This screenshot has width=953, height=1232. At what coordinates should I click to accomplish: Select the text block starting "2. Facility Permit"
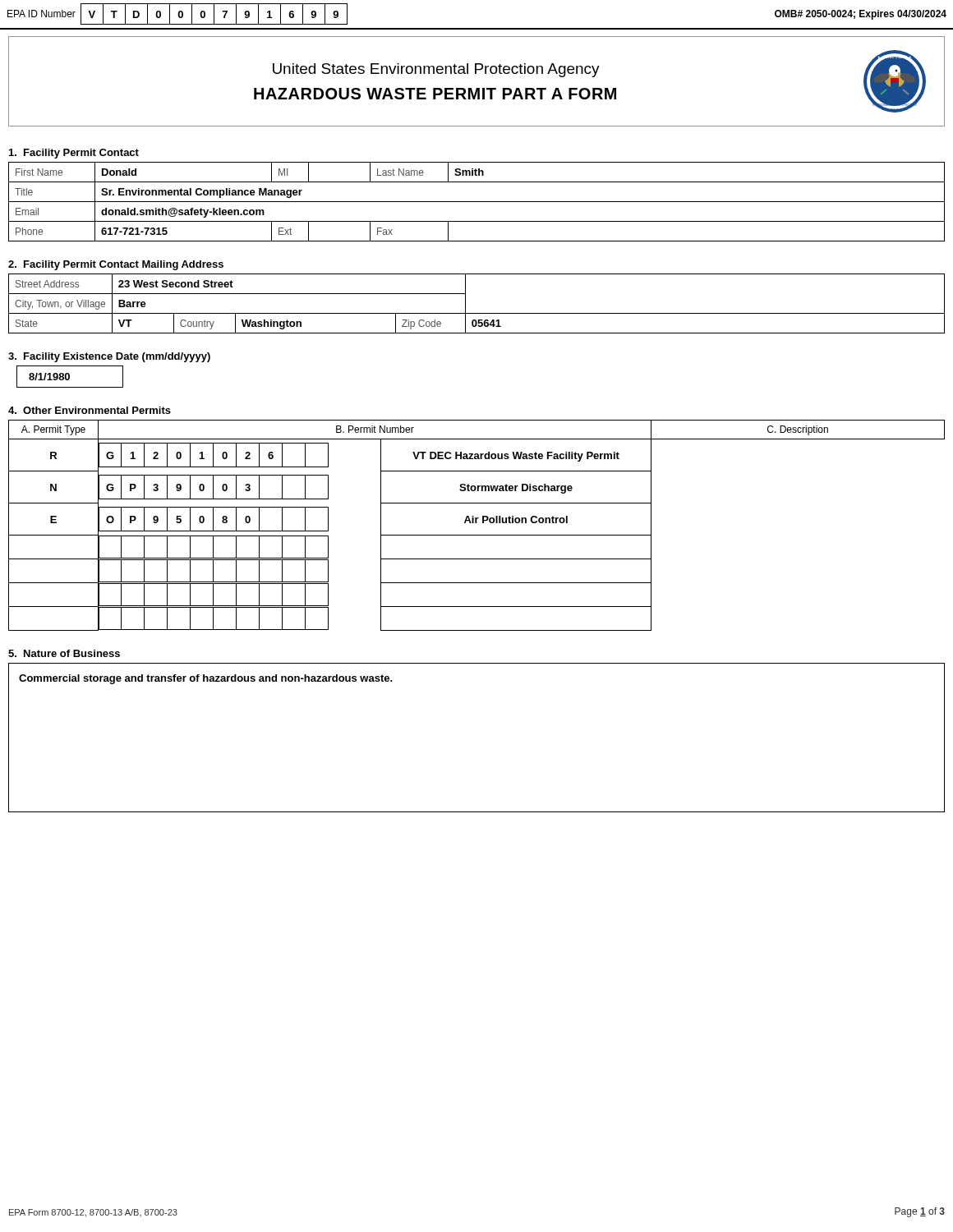point(116,264)
